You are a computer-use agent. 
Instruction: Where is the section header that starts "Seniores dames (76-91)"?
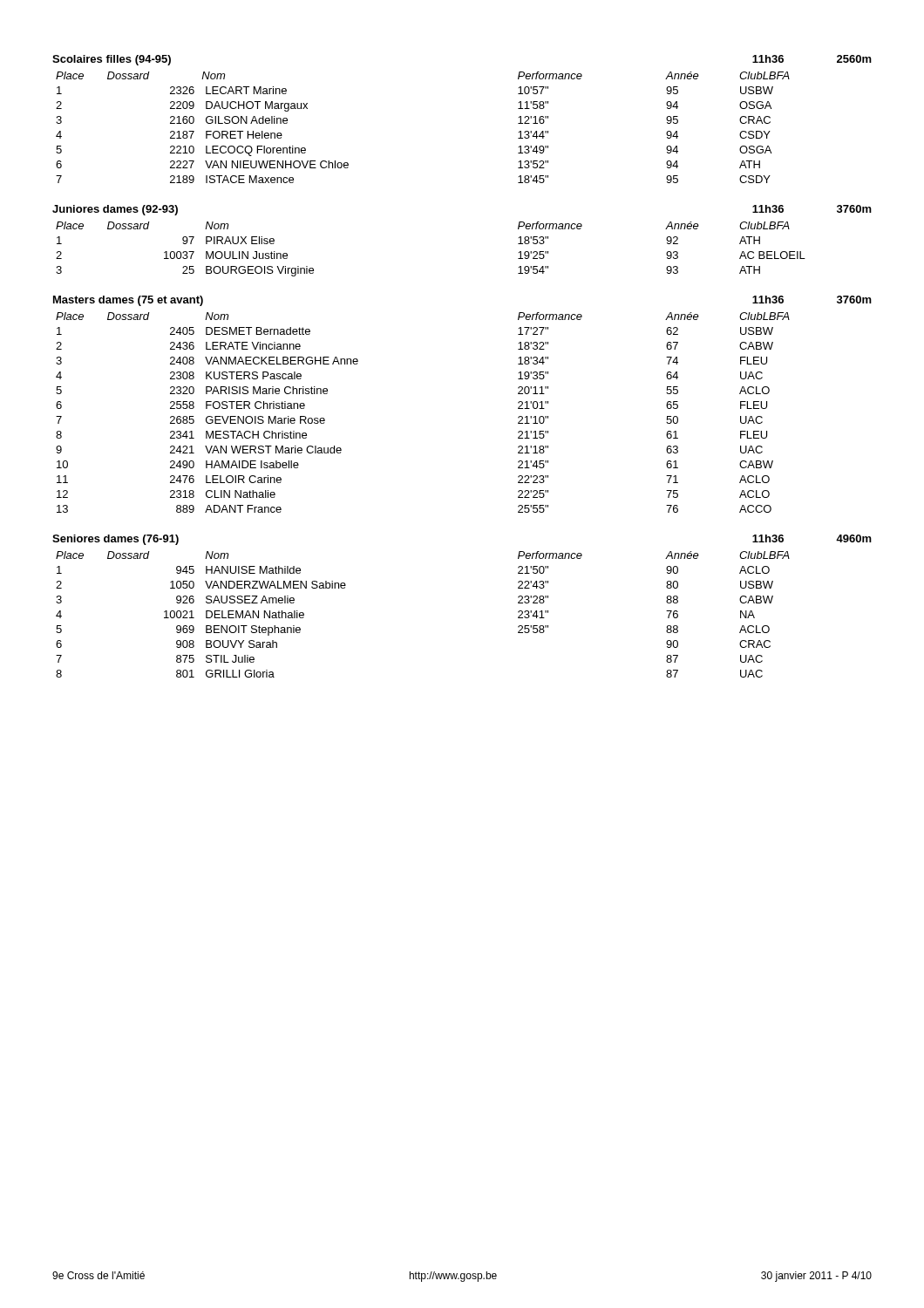coord(122,539)
